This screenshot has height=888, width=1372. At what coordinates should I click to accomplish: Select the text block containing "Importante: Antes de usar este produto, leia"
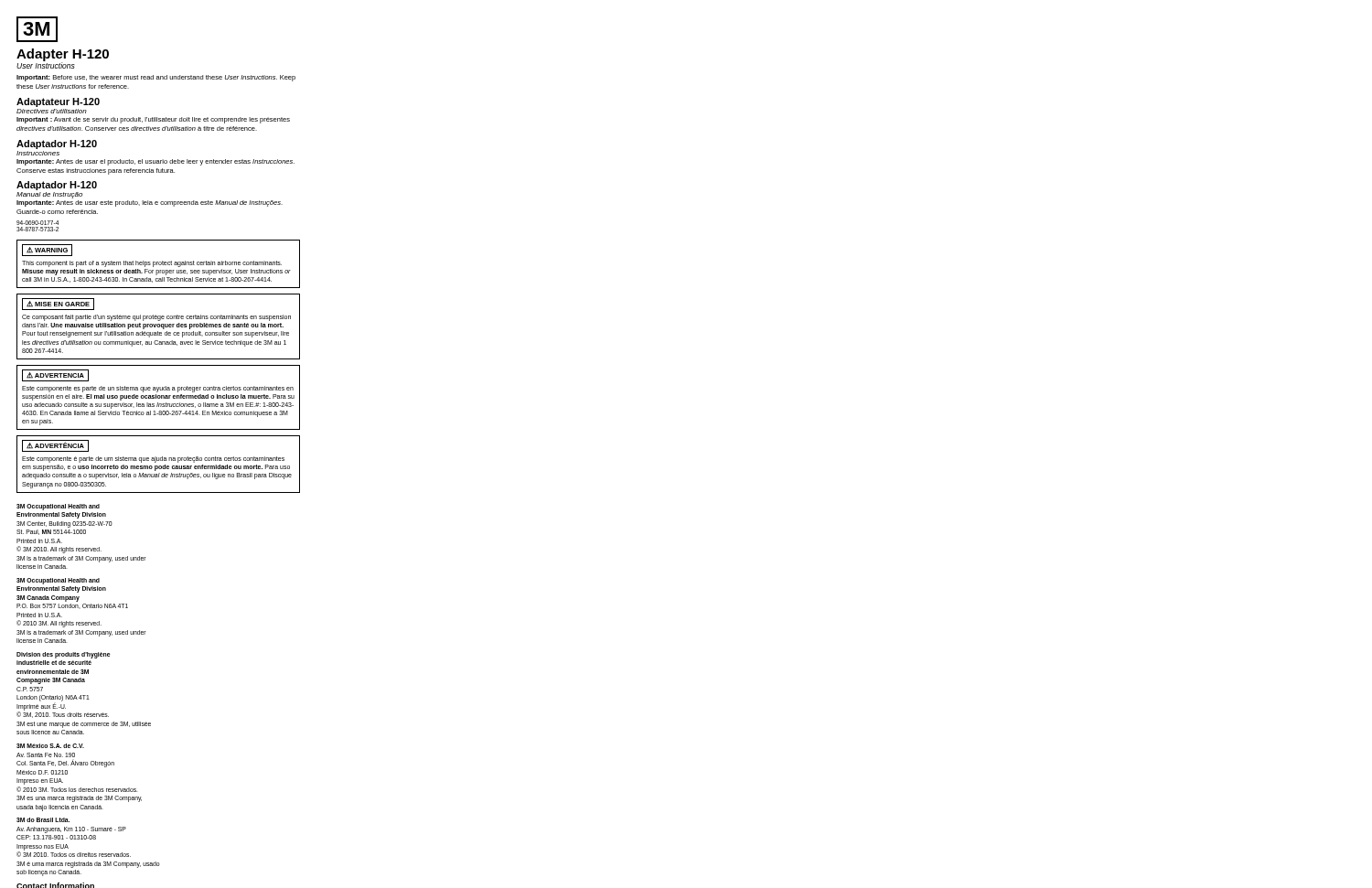click(x=150, y=207)
